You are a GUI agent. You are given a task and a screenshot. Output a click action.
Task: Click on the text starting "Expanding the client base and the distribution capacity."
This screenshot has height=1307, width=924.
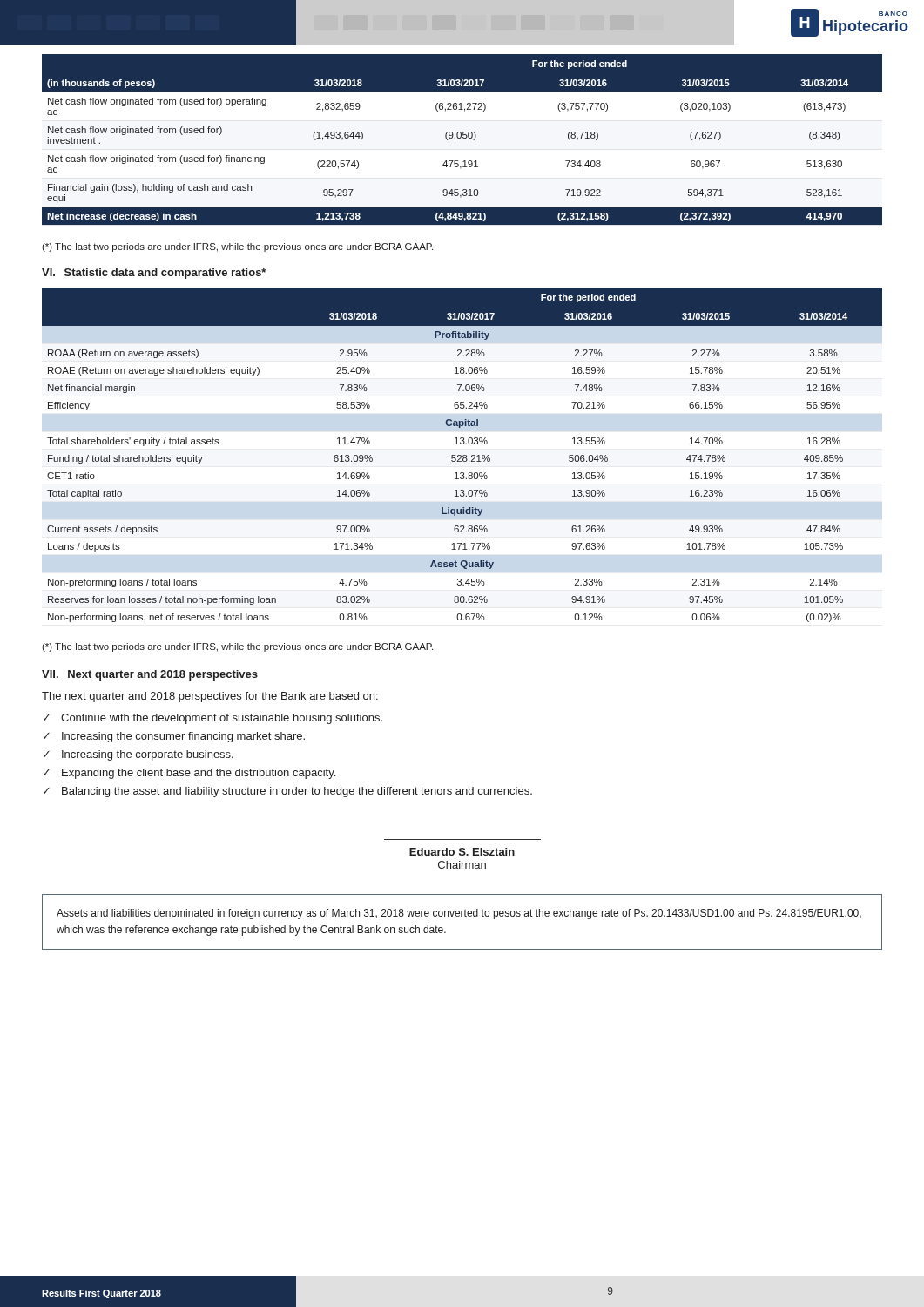click(199, 772)
